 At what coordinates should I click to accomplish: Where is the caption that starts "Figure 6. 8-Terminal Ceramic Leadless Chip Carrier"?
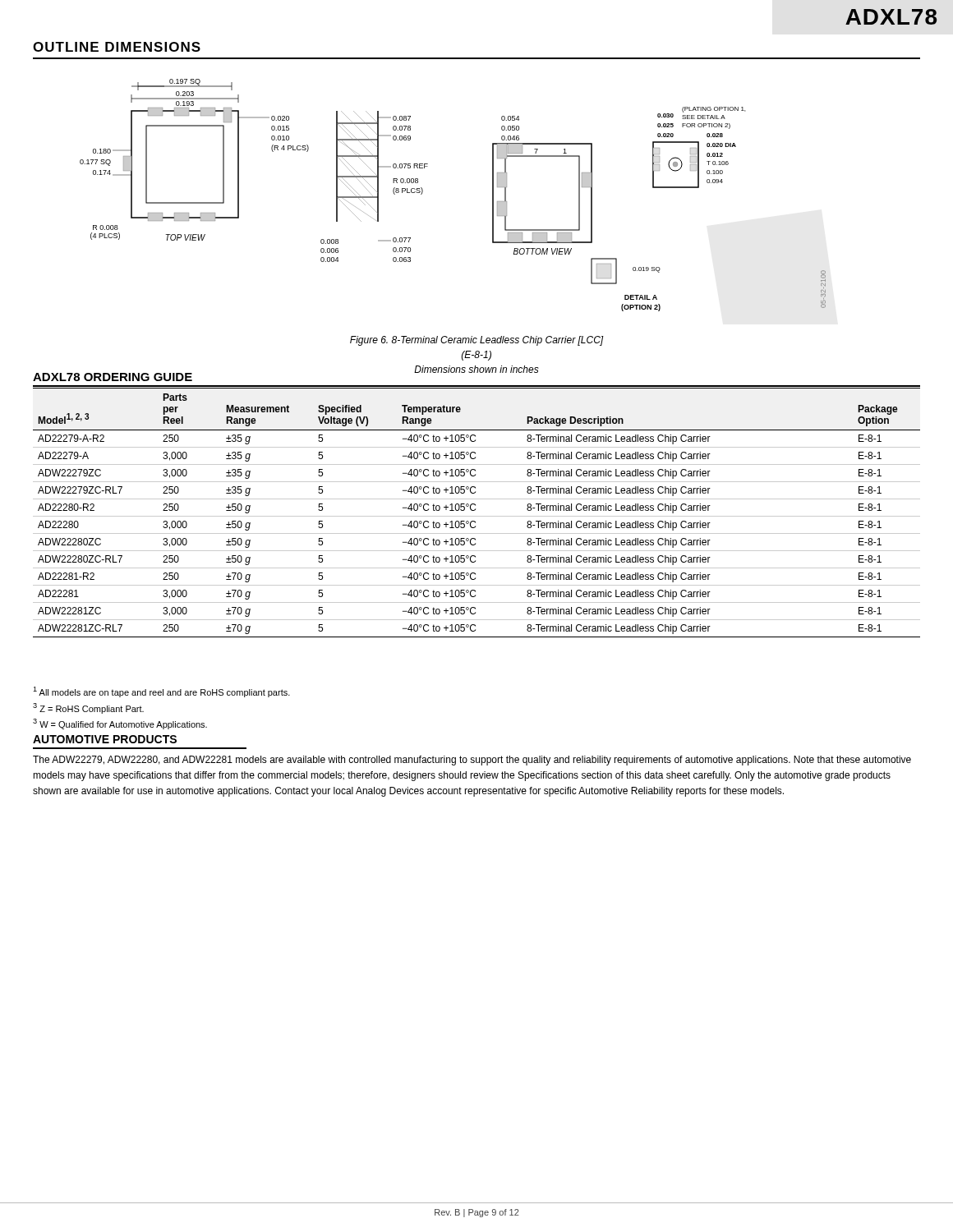pos(476,355)
